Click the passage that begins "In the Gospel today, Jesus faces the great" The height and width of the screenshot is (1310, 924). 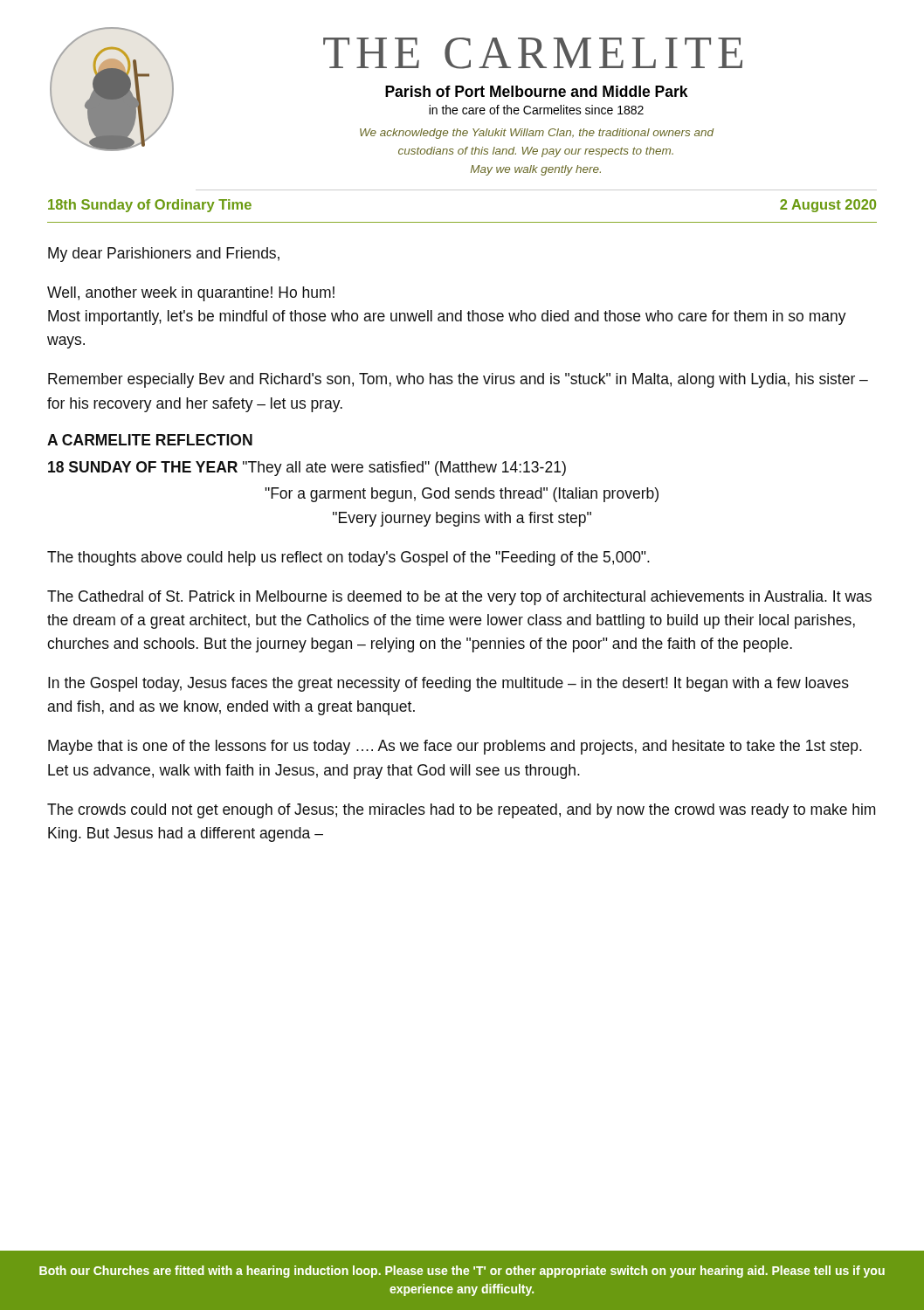pos(448,695)
